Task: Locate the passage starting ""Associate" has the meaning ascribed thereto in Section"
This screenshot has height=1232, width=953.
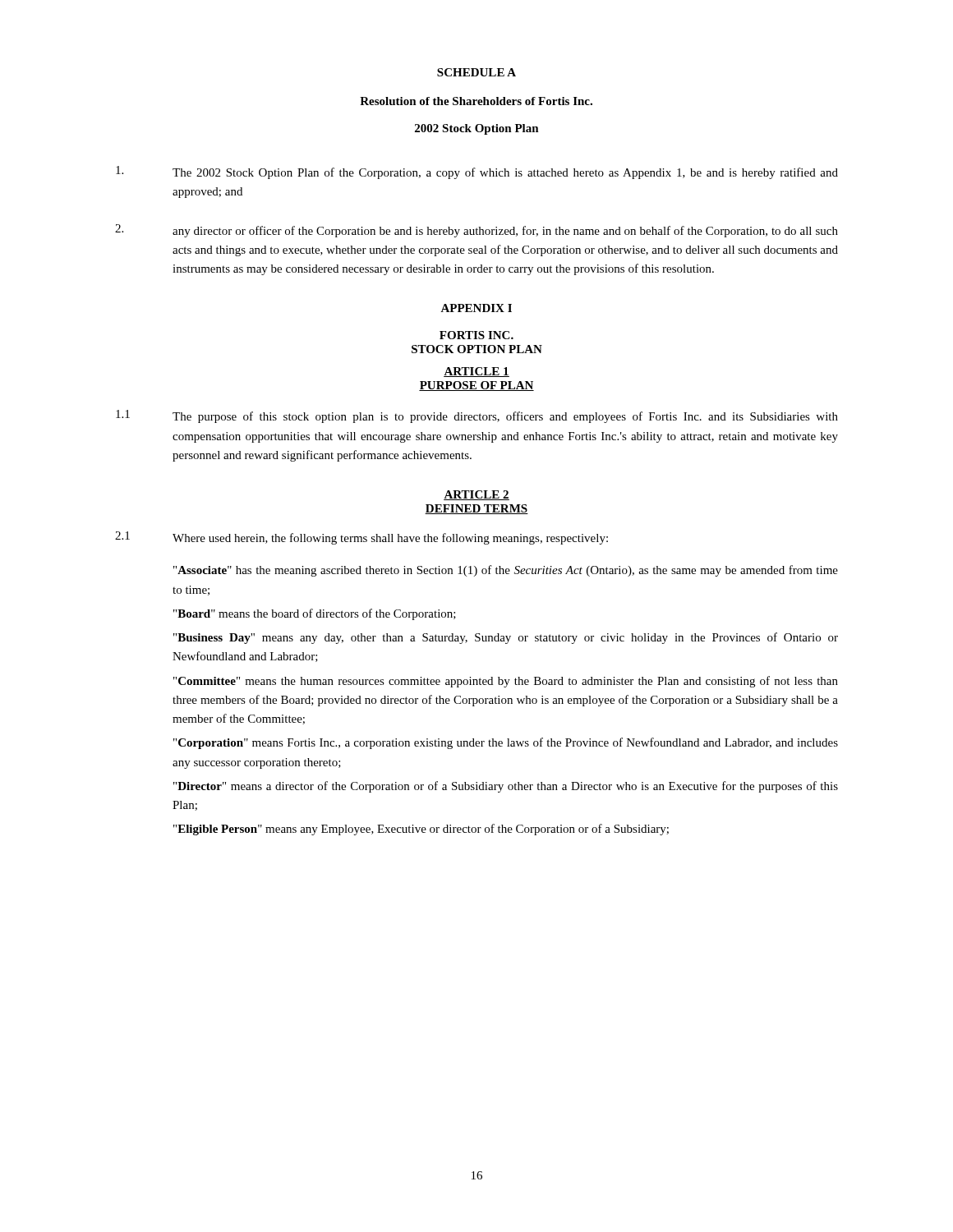Action: [x=505, y=700]
